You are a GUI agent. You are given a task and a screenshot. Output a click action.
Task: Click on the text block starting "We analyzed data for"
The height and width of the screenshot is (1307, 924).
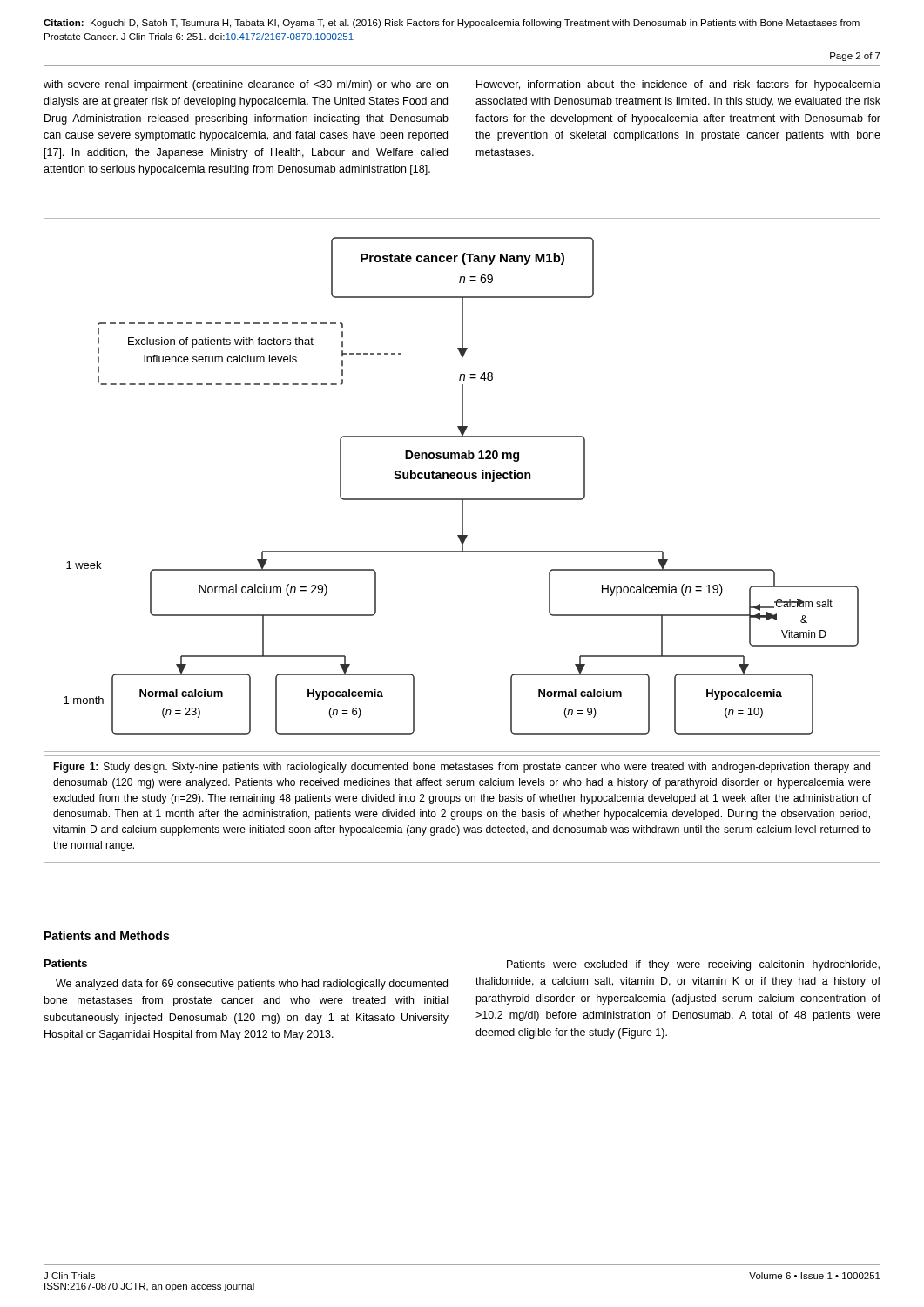pos(246,1009)
